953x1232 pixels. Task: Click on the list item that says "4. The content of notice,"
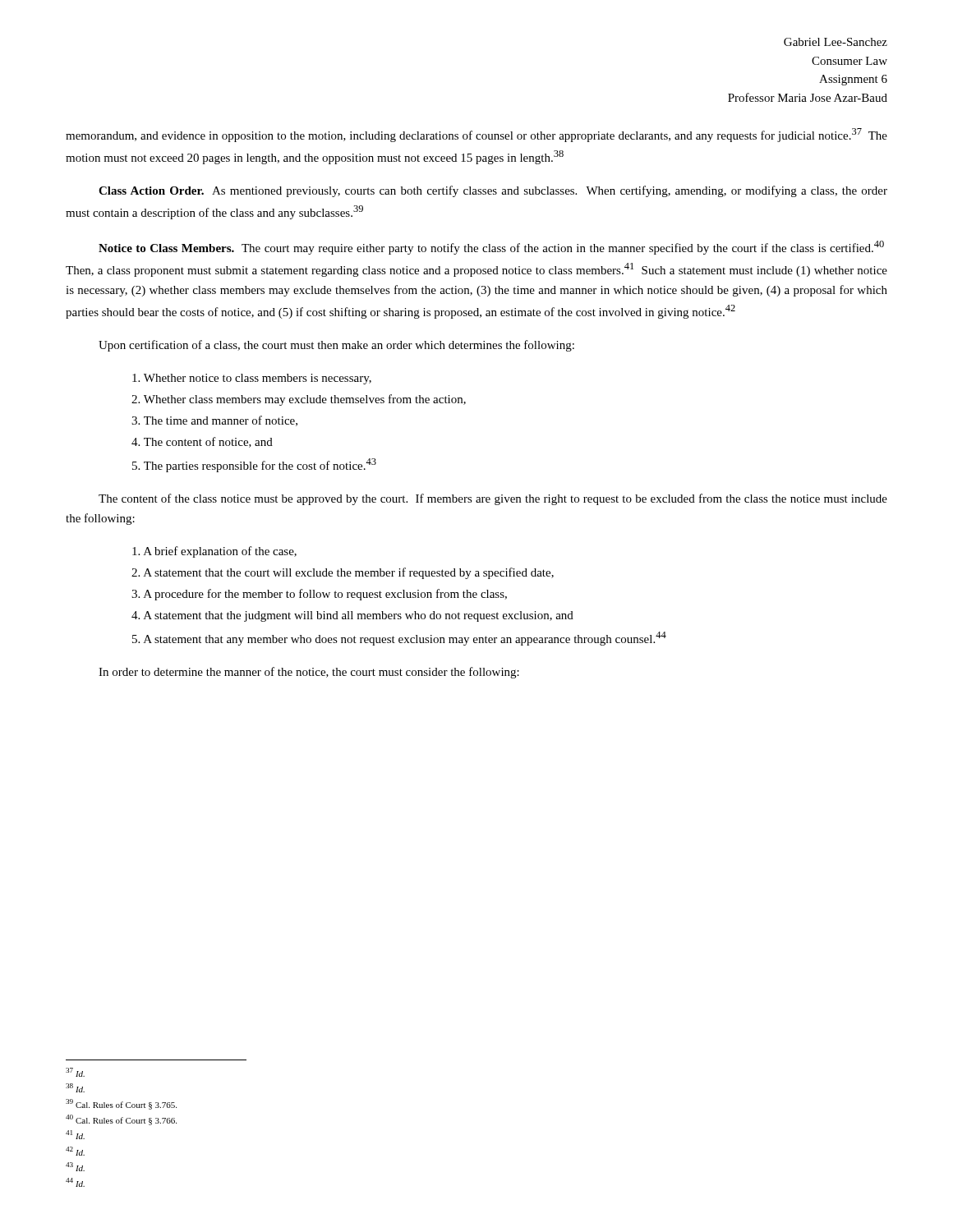[202, 442]
